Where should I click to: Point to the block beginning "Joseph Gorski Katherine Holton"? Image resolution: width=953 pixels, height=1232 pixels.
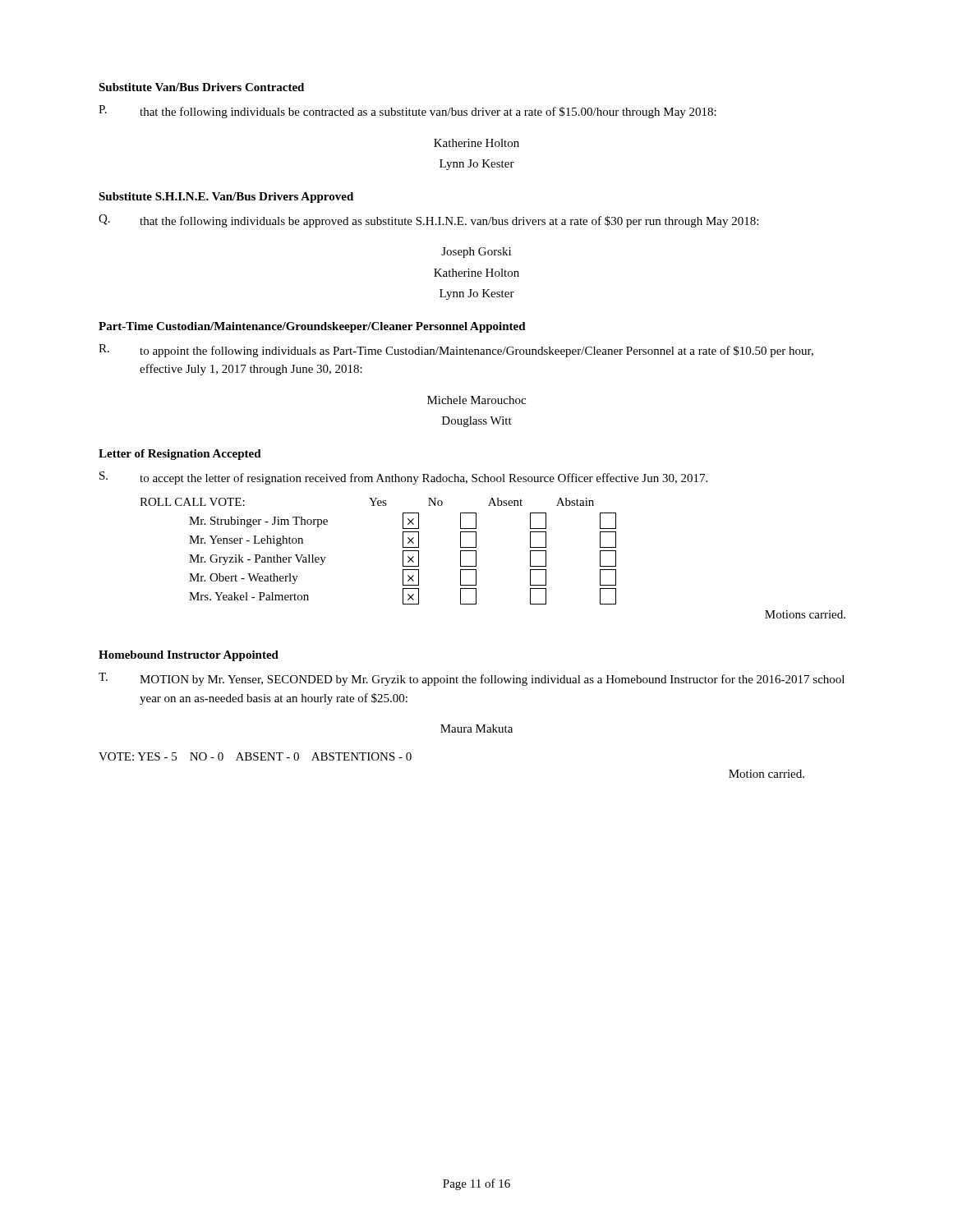[x=476, y=272]
